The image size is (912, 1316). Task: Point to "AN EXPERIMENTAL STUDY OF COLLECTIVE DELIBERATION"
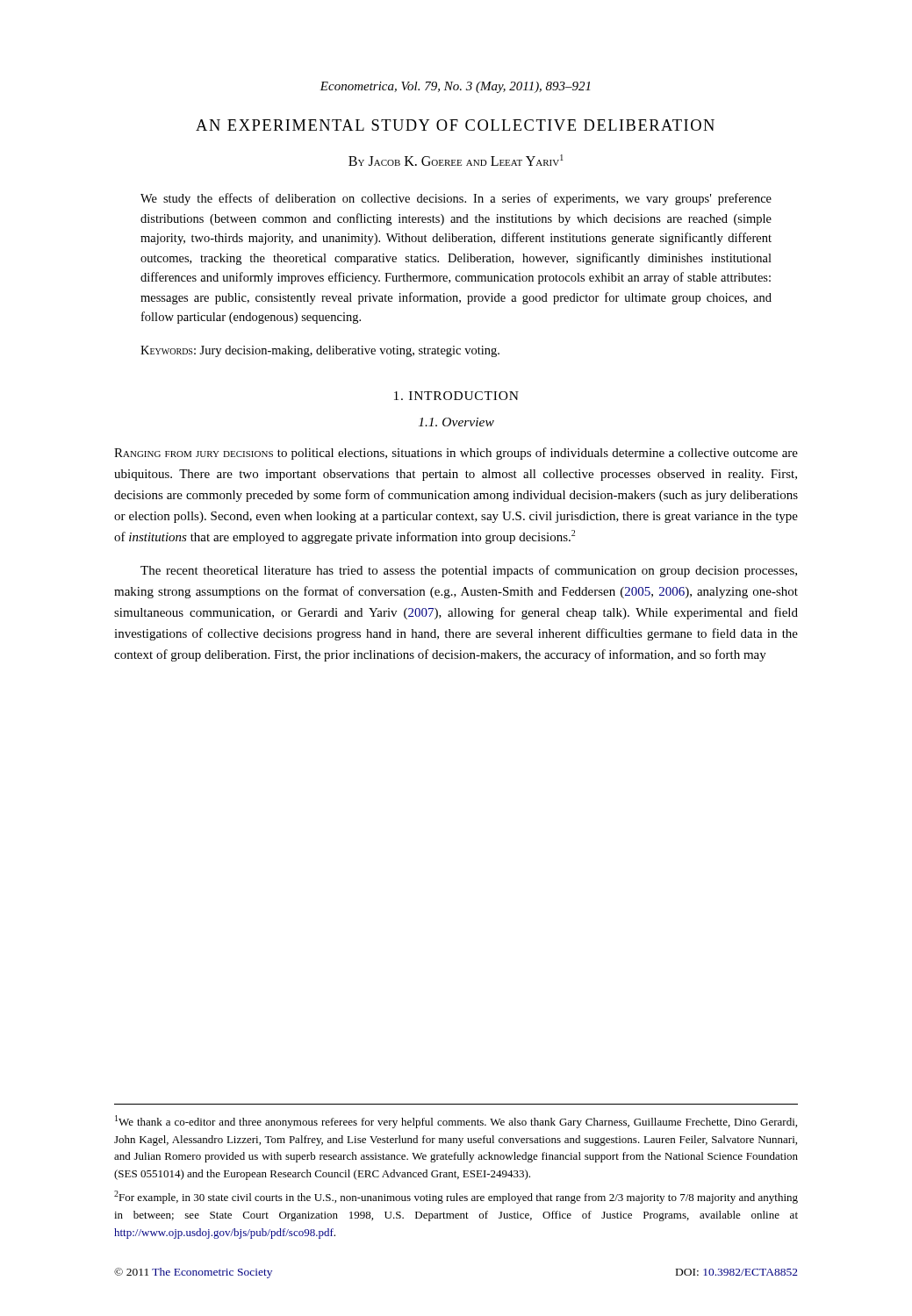tap(456, 125)
